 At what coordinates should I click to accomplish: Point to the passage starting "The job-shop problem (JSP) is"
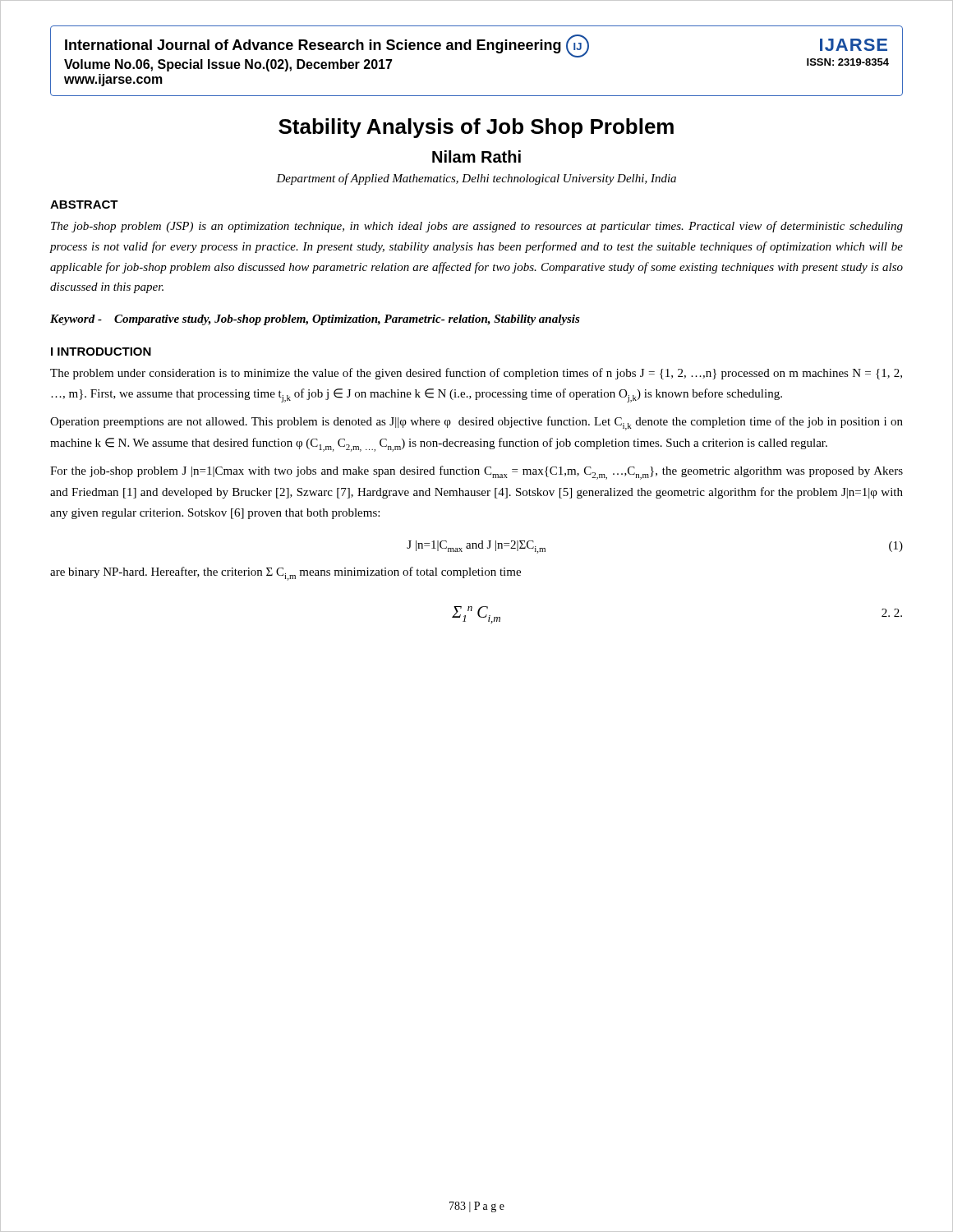point(476,256)
